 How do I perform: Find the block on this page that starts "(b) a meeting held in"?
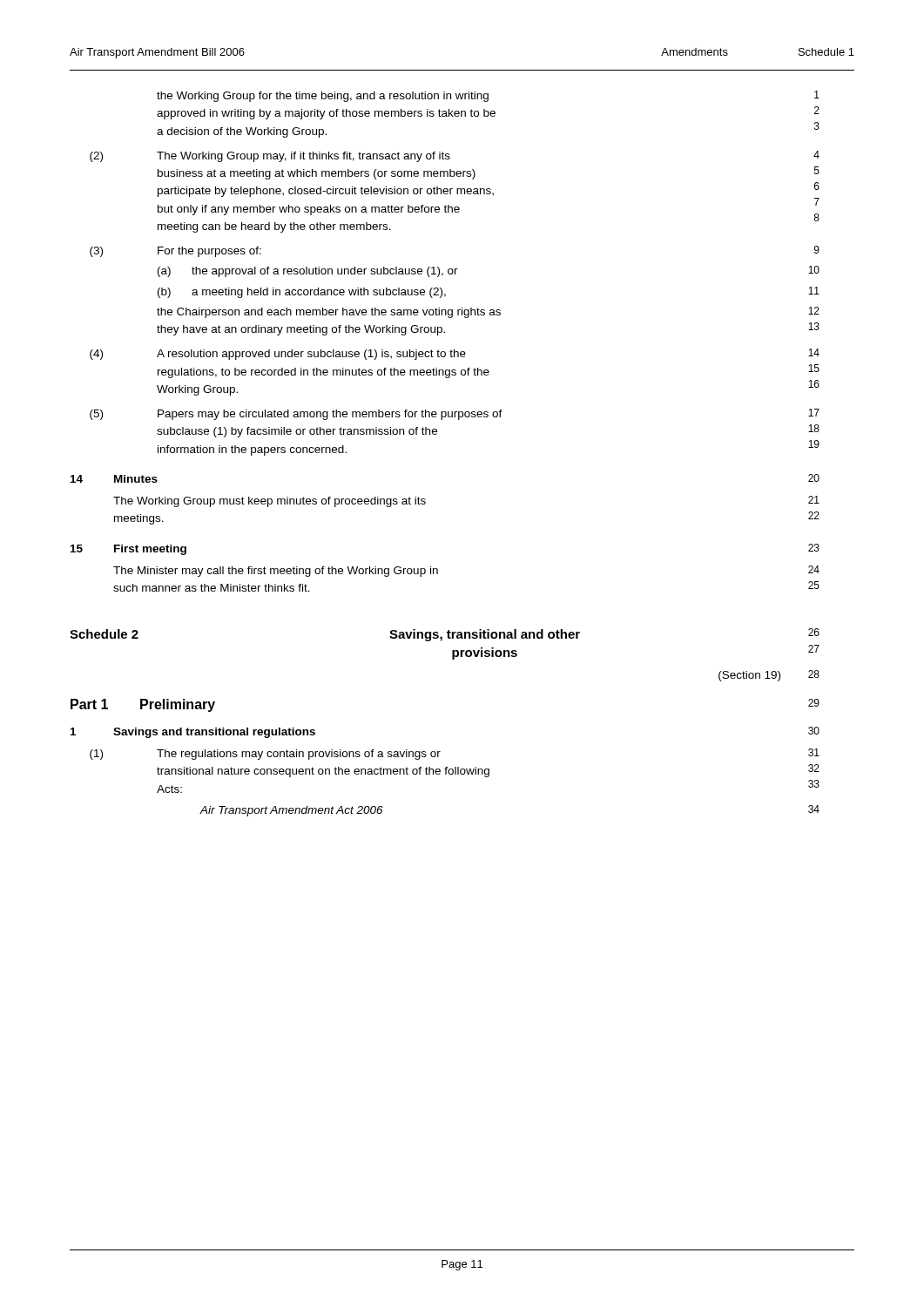pos(314,292)
